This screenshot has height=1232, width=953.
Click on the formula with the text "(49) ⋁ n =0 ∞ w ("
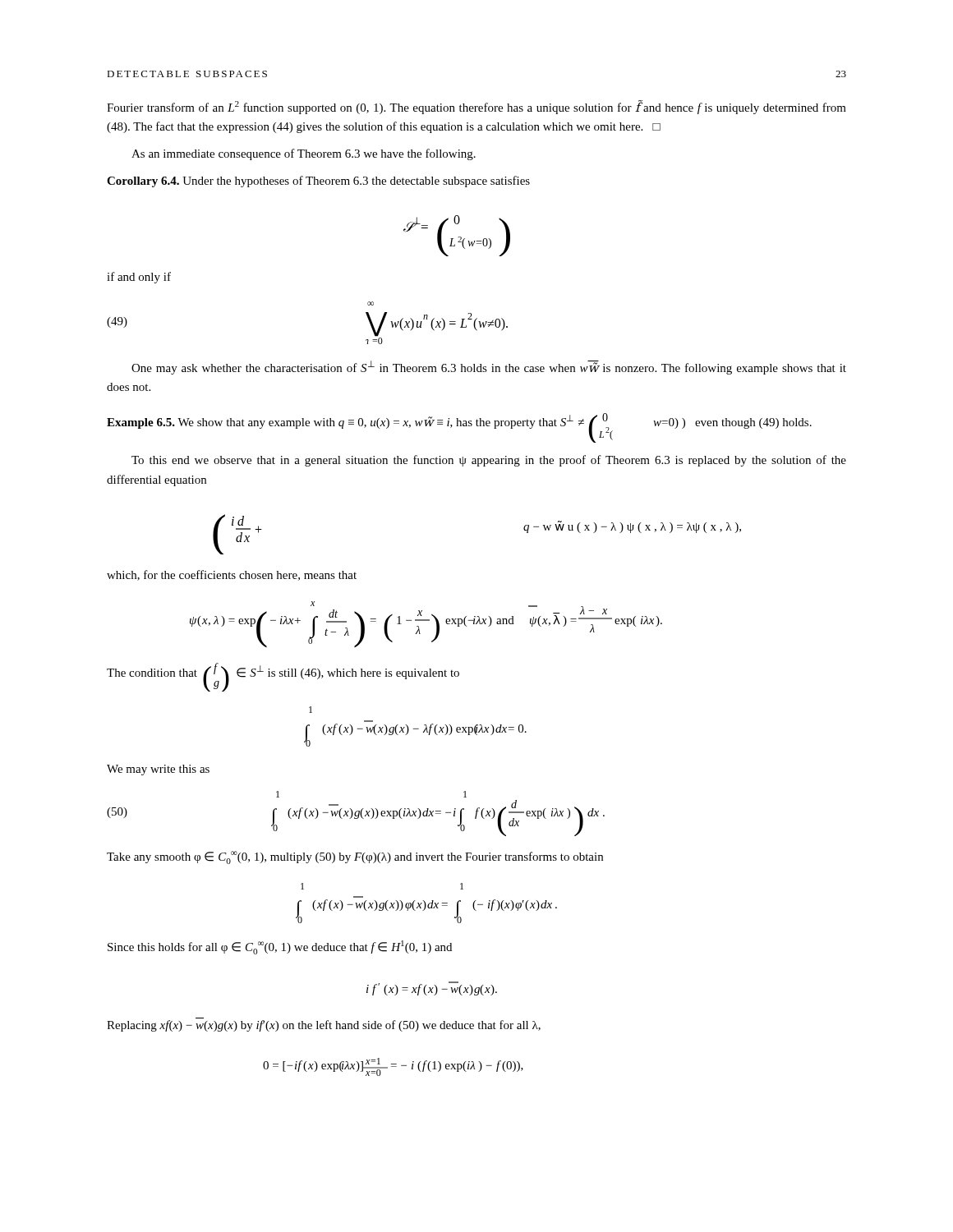pos(476,321)
